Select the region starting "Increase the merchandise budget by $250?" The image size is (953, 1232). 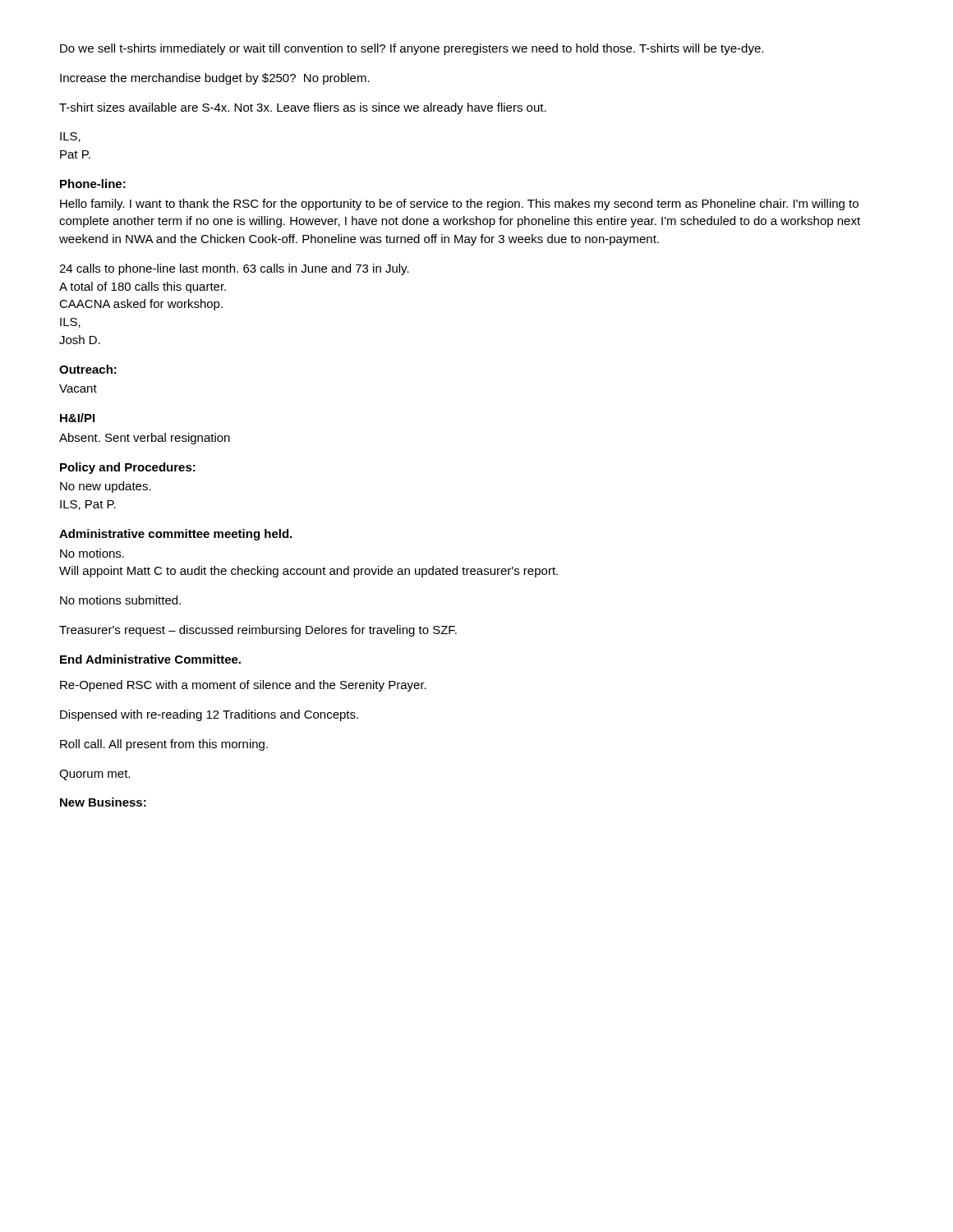215,77
